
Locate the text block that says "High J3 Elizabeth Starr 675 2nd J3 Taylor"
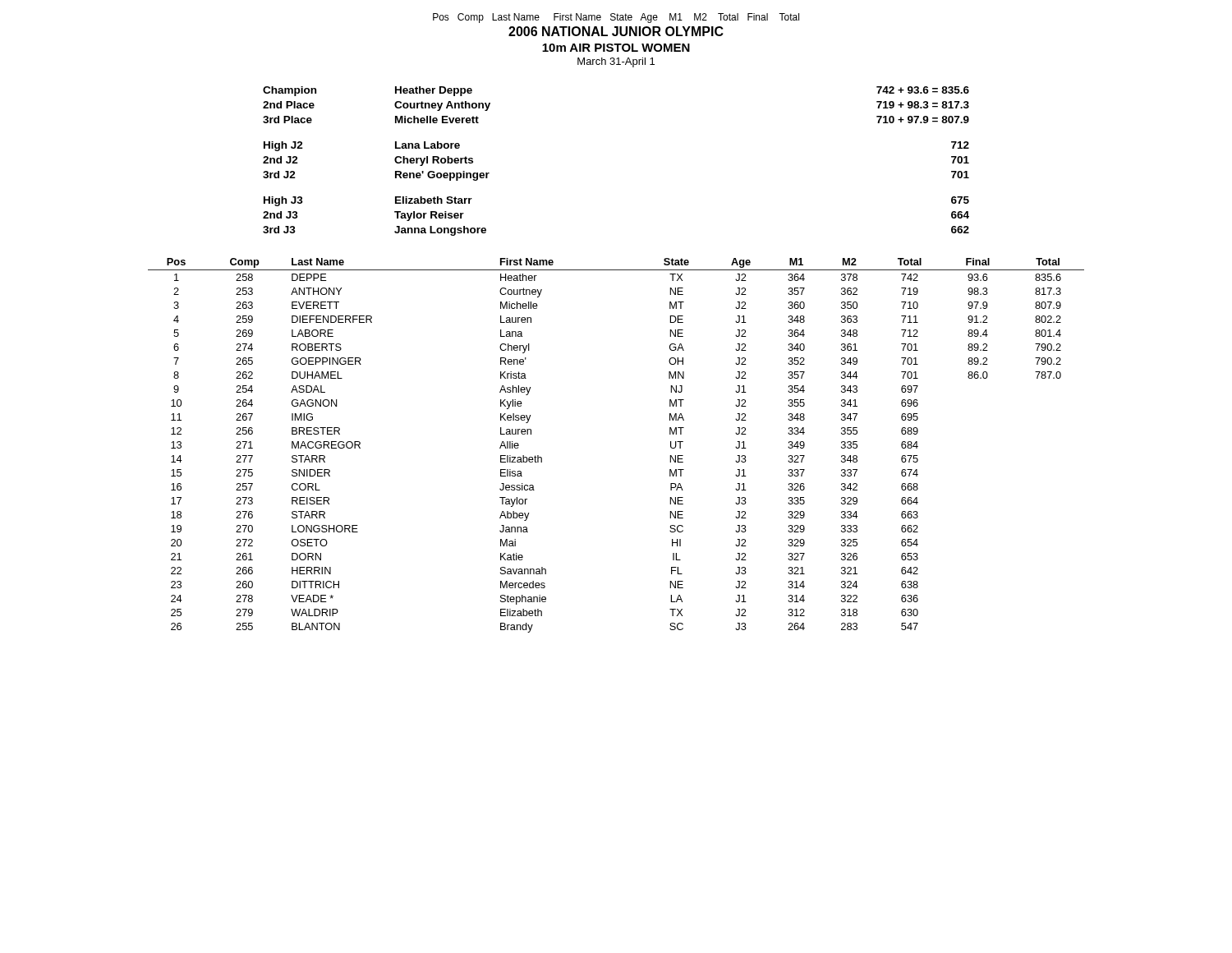[x=283, y=201]
